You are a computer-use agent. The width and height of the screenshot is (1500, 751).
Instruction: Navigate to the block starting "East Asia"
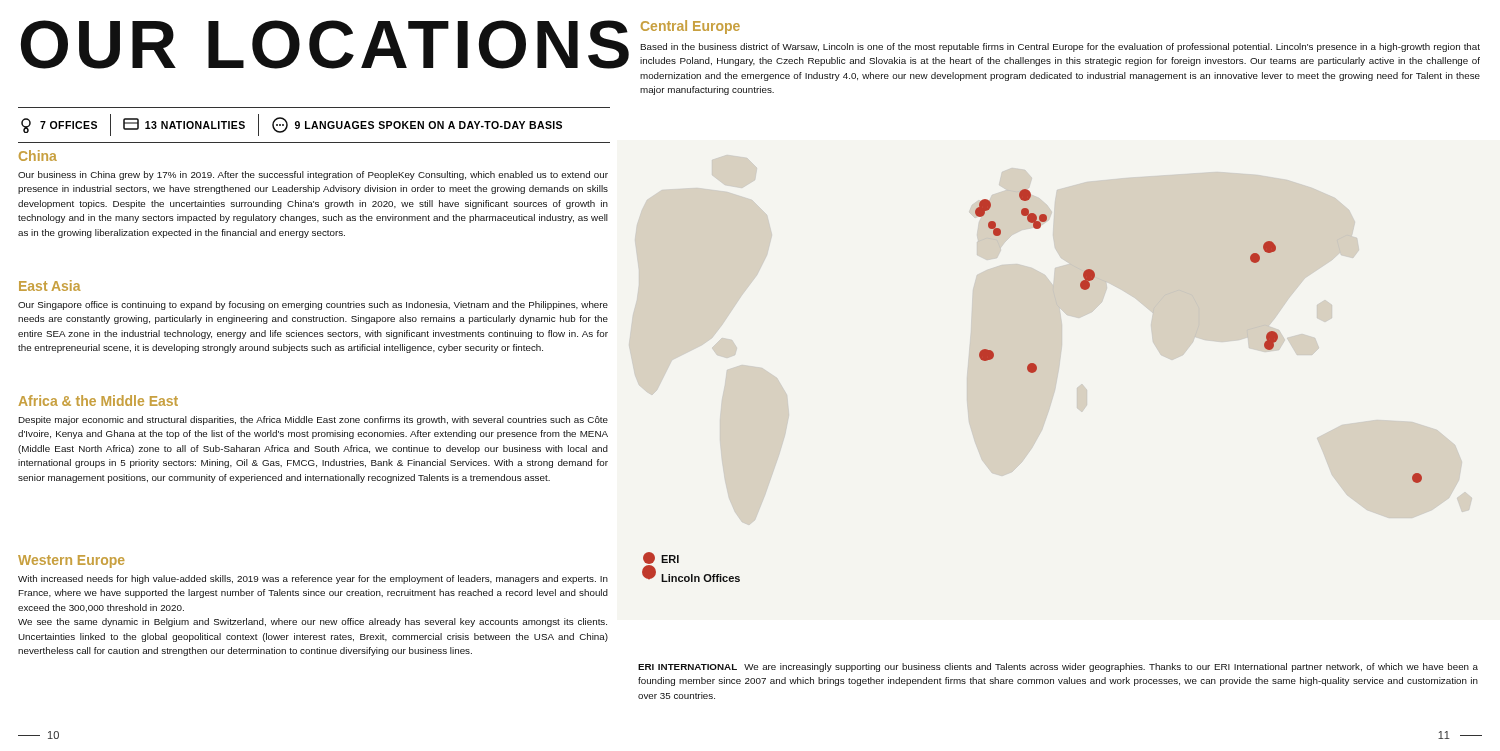[x=49, y=286]
